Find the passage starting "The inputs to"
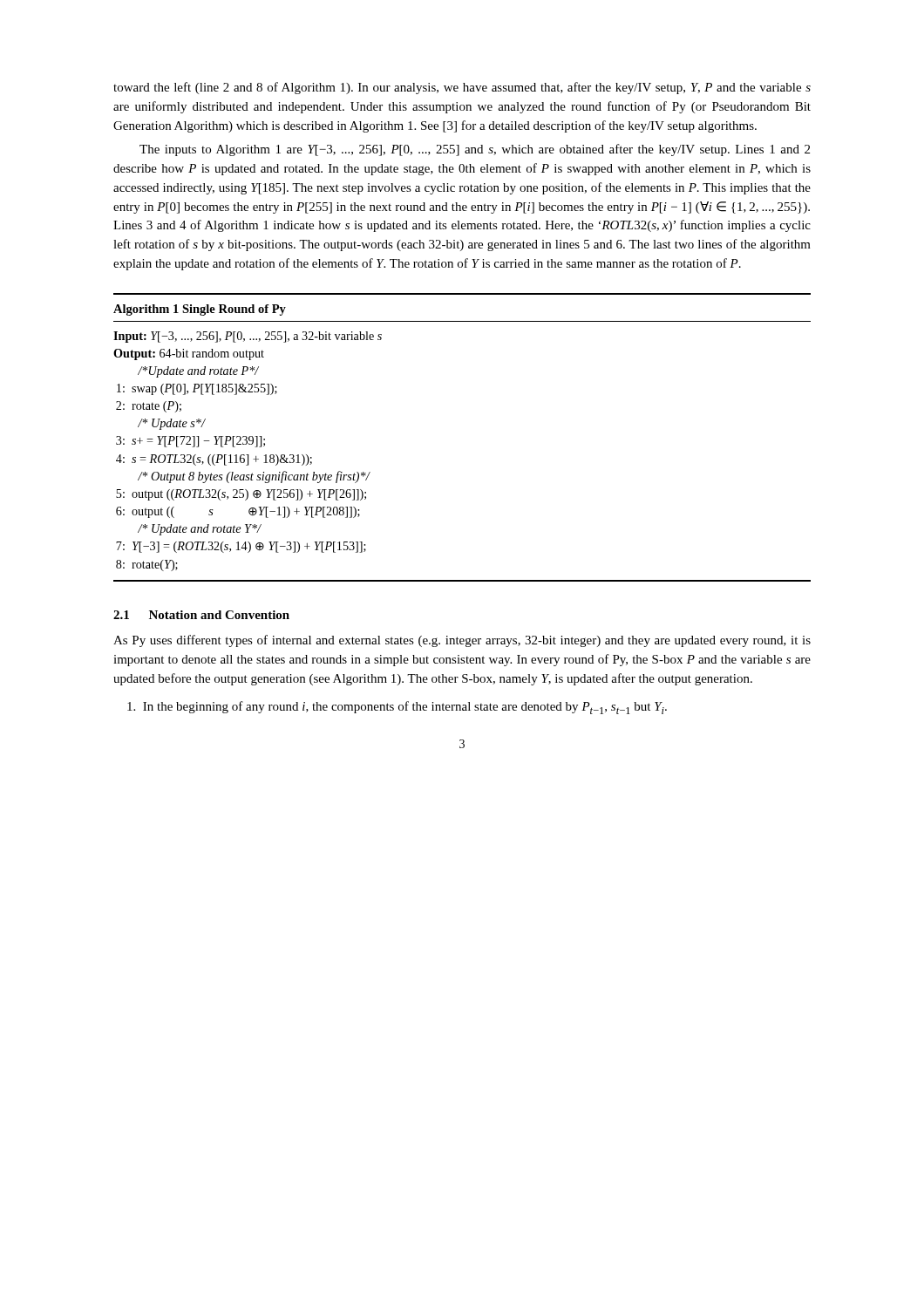924x1308 pixels. [x=462, y=206]
